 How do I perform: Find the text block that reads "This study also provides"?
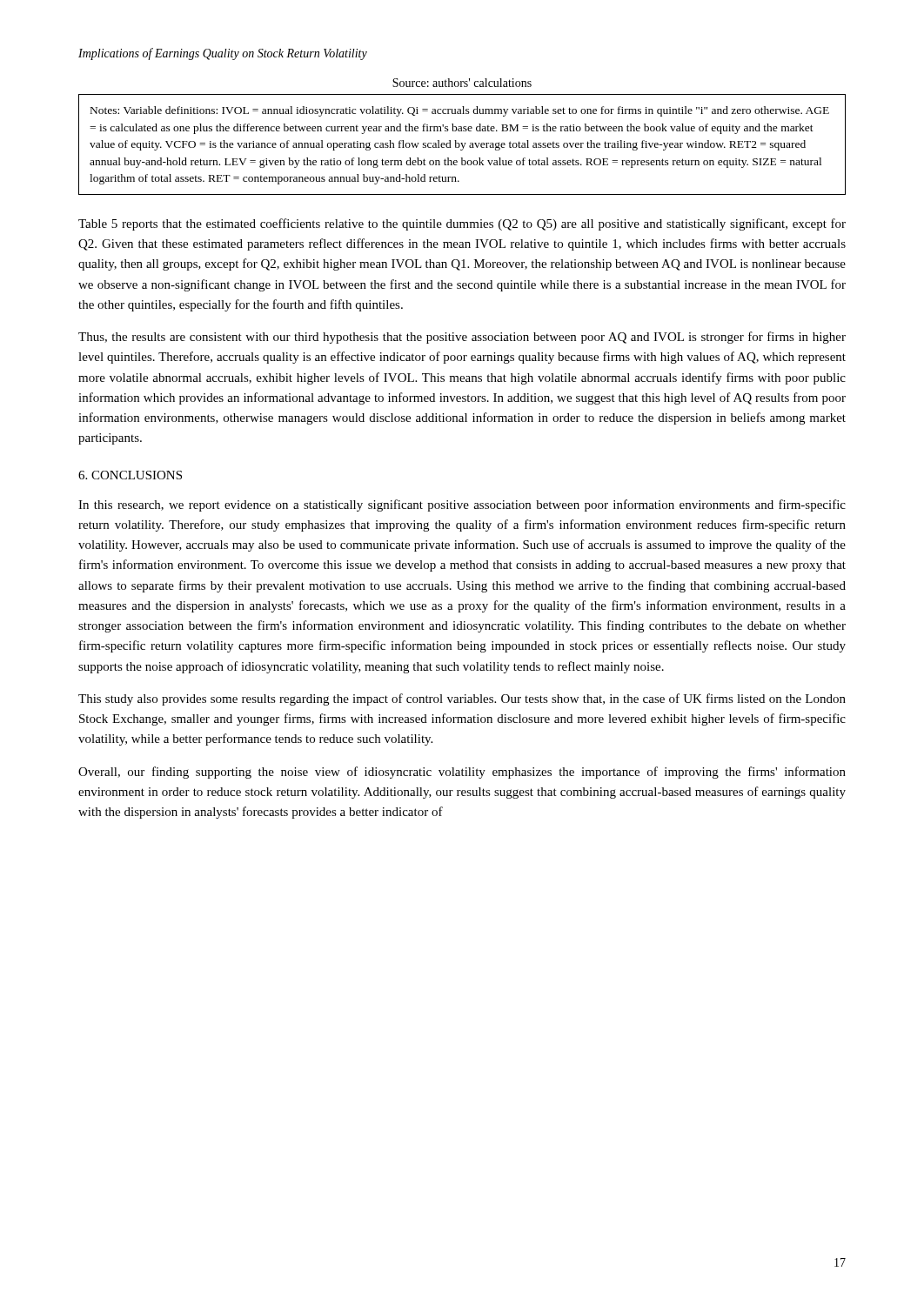tap(462, 719)
